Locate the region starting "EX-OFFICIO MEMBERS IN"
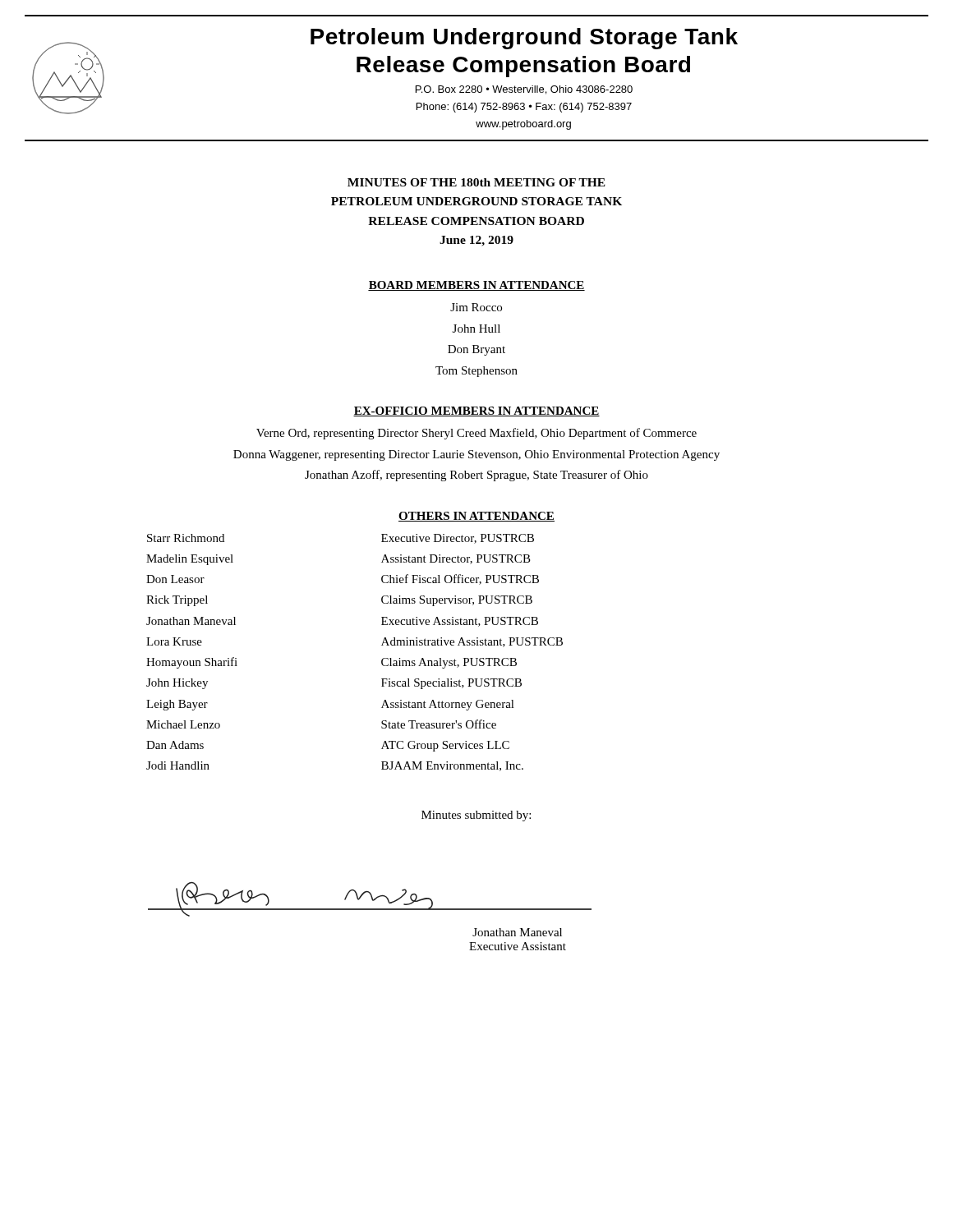The image size is (953, 1232). (x=476, y=411)
